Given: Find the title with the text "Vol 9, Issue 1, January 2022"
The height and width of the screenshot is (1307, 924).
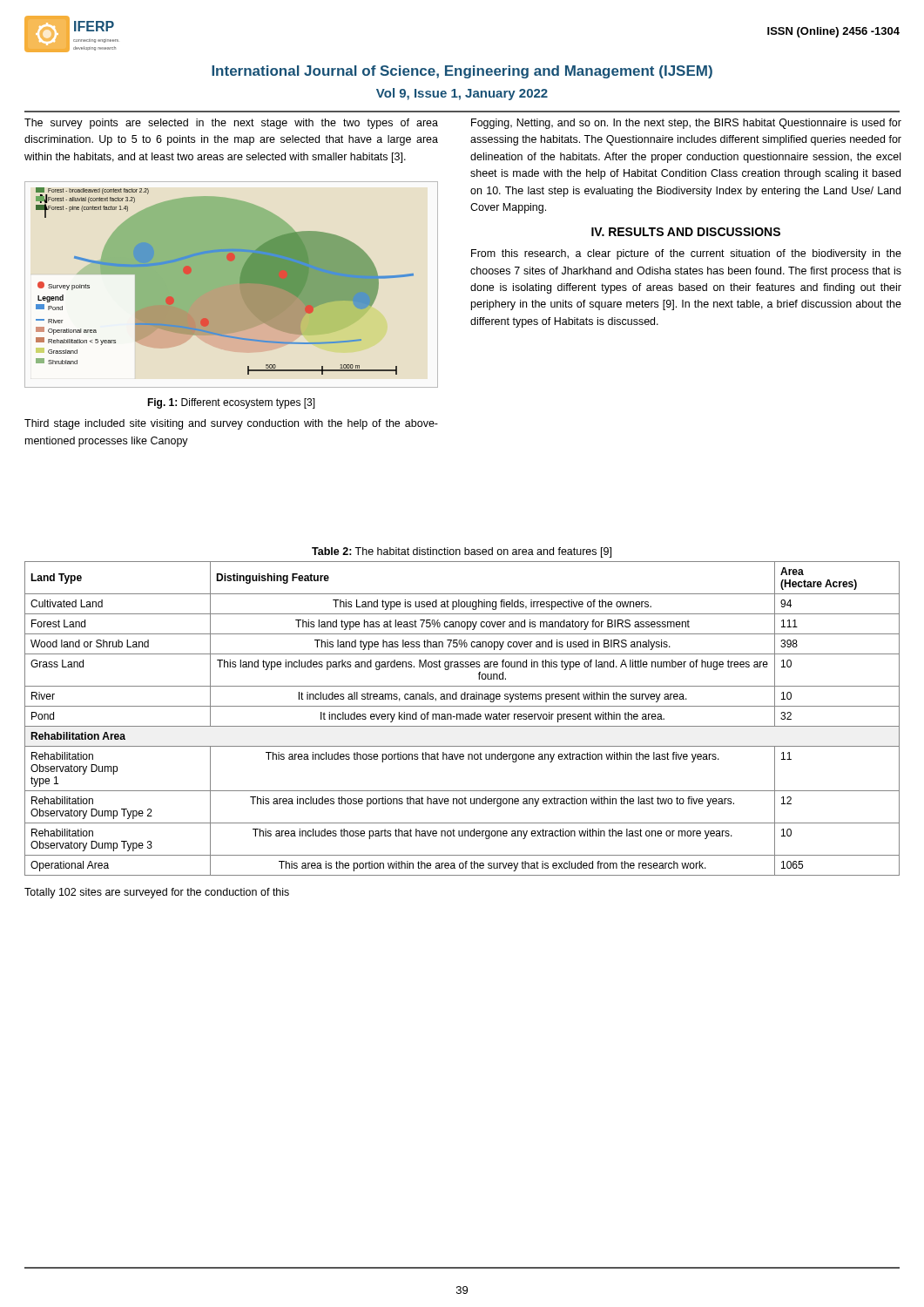Looking at the screenshot, I should click(x=462, y=93).
